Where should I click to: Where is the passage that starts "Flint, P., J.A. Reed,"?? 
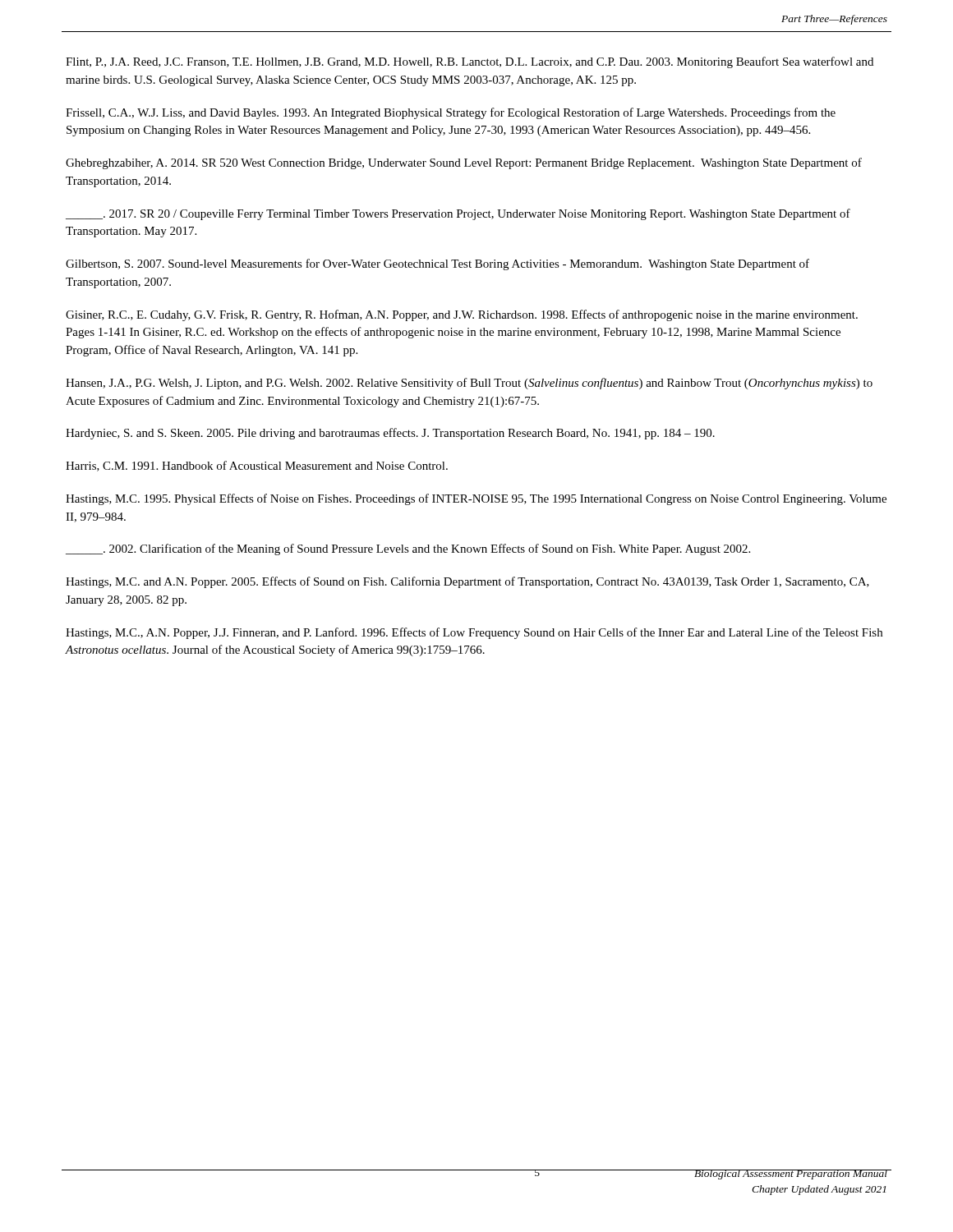click(470, 71)
